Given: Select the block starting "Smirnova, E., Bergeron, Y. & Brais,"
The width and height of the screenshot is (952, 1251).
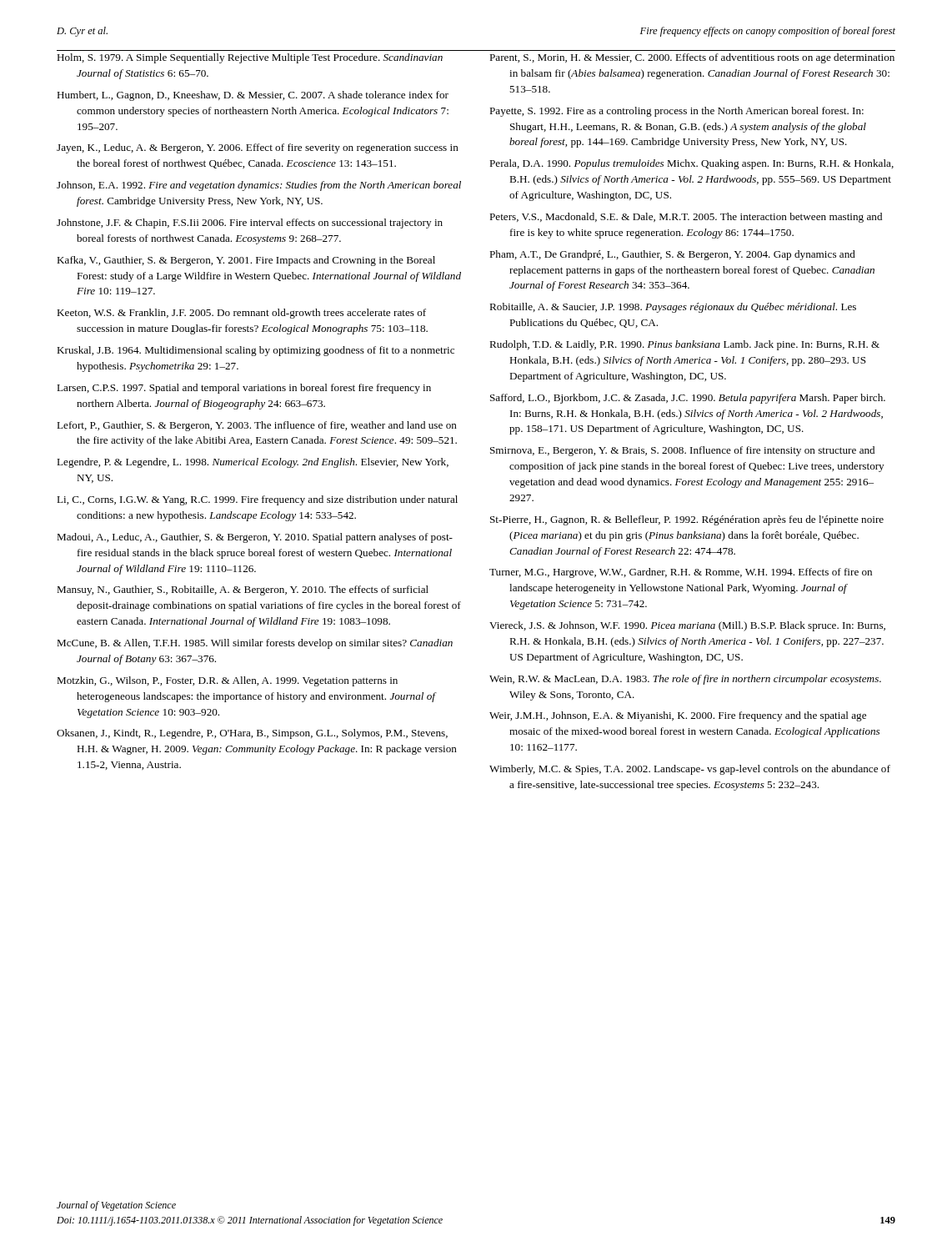Looking at the screenshot, I should [x=687, y=474].
